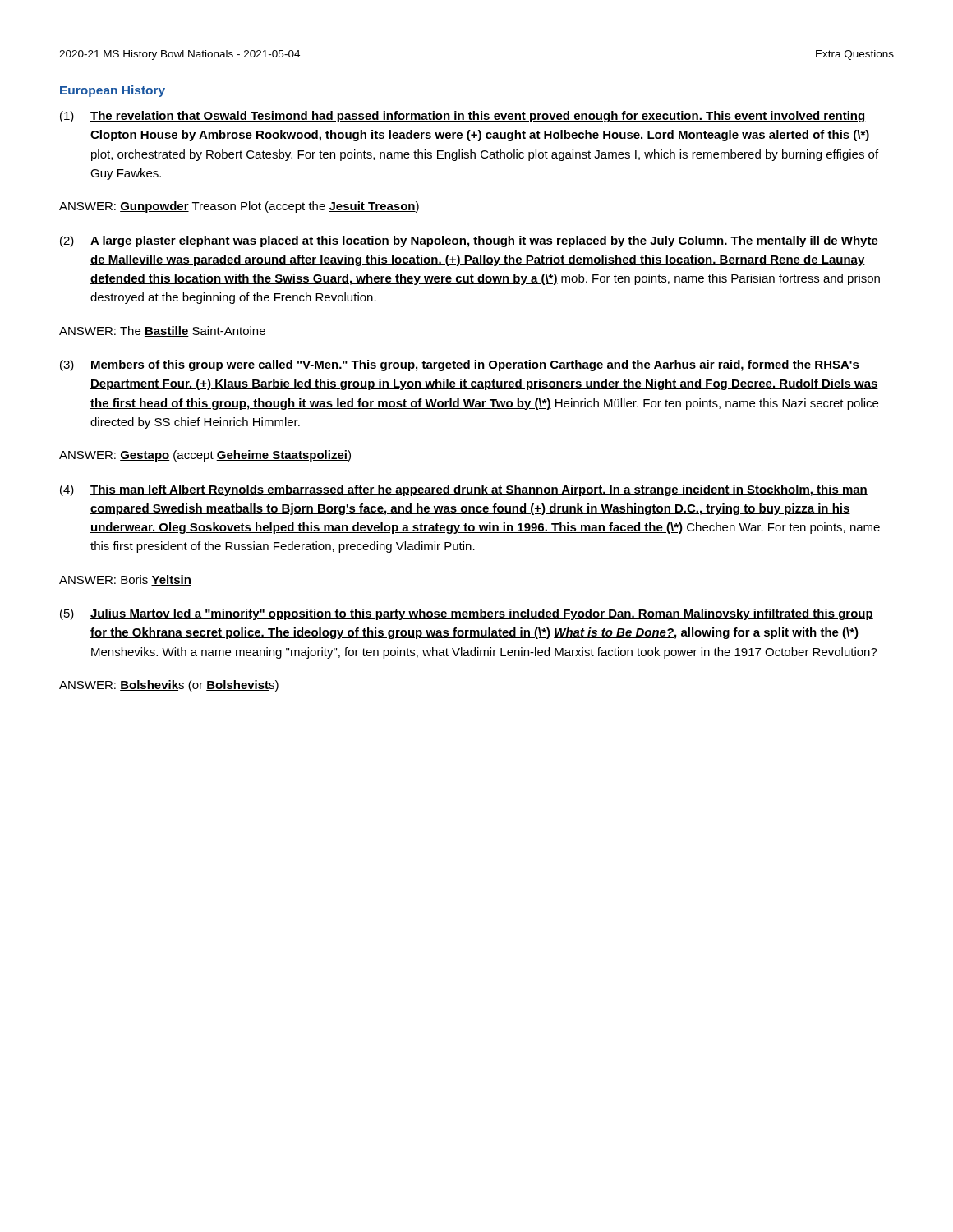Select the element starting "ANSWER: The Bastille"
The image size is (953, 1232).
click(162, 330)
